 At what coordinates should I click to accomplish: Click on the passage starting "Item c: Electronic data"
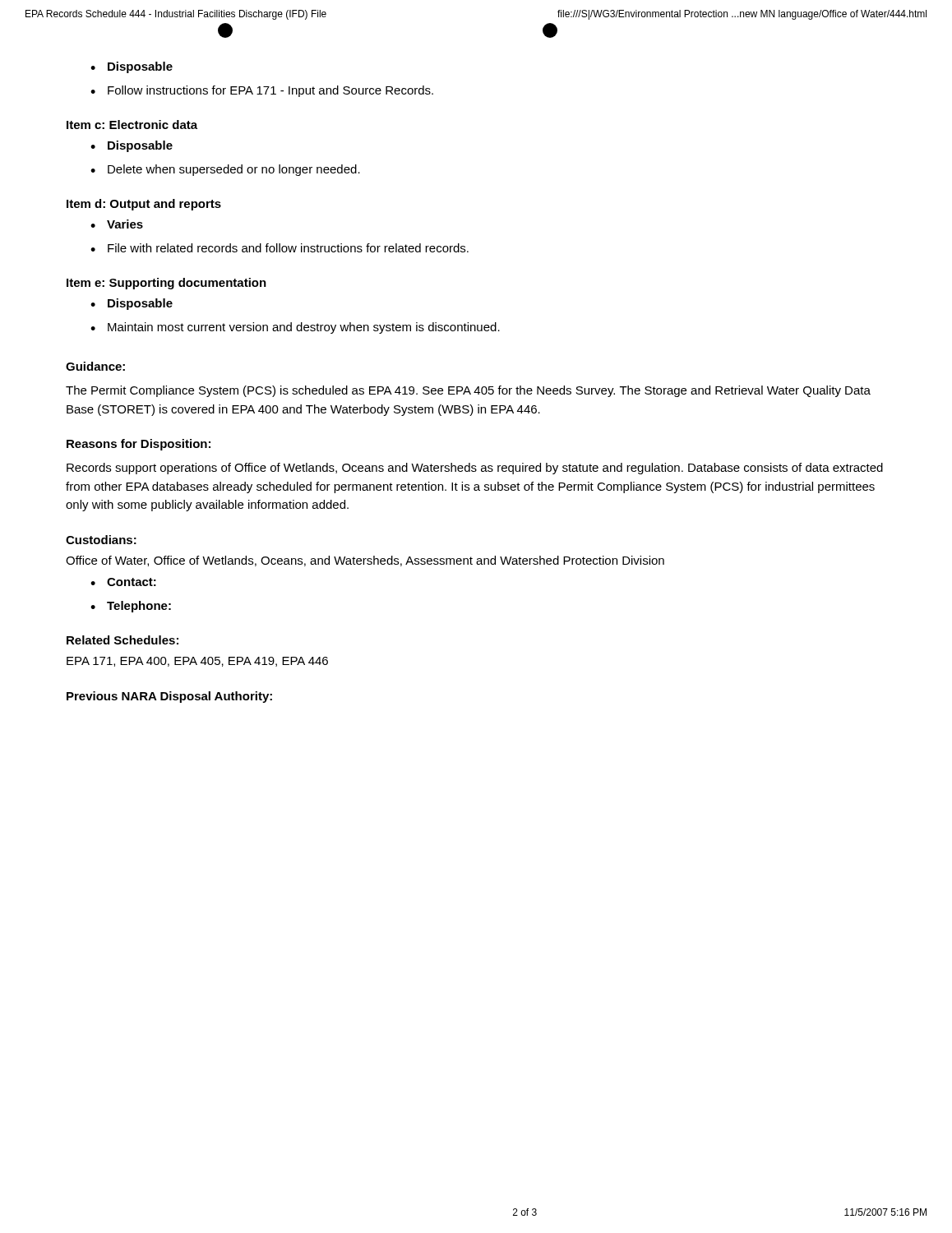(132, 125)
